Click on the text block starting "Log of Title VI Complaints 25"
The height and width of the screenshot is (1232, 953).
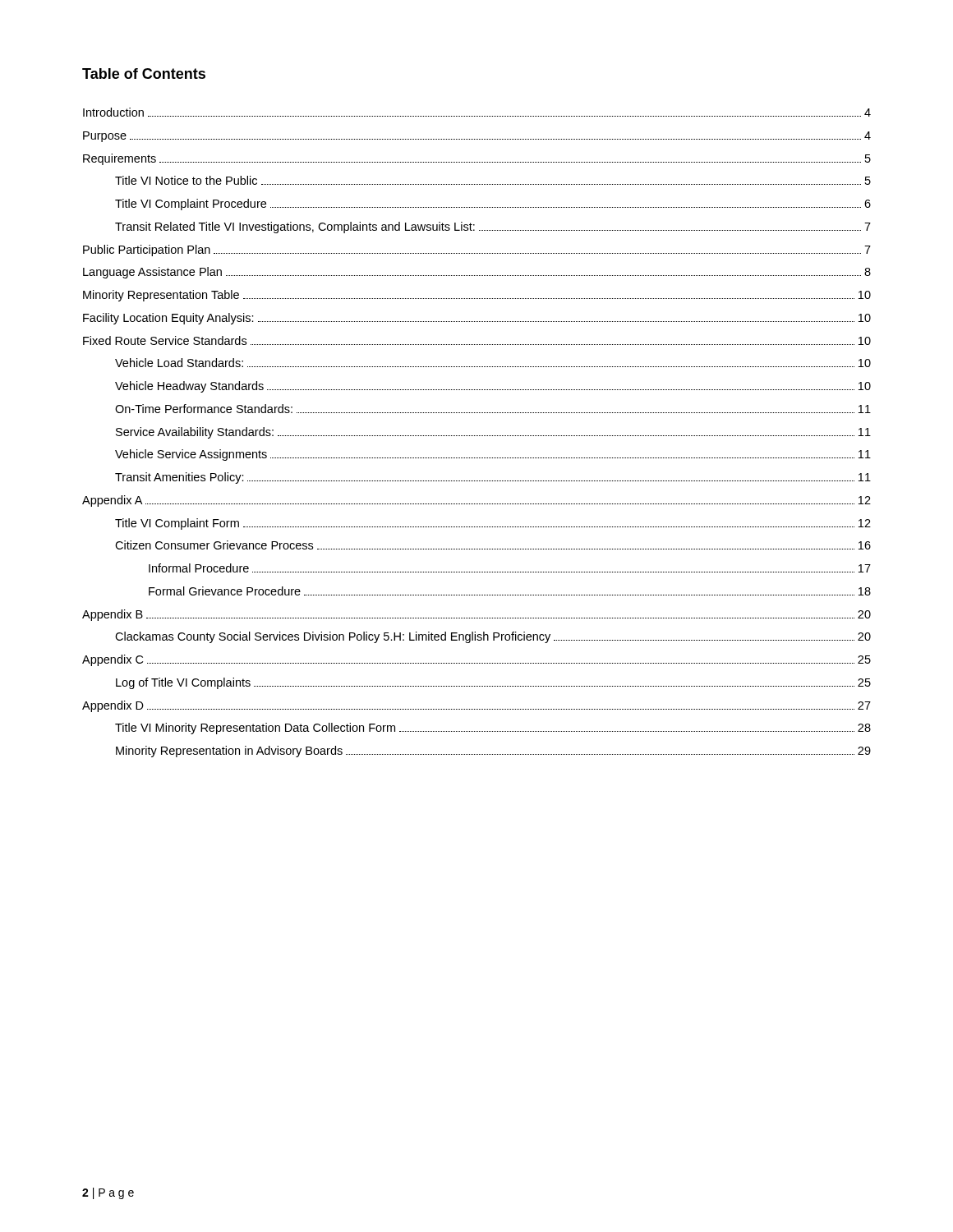493,683
